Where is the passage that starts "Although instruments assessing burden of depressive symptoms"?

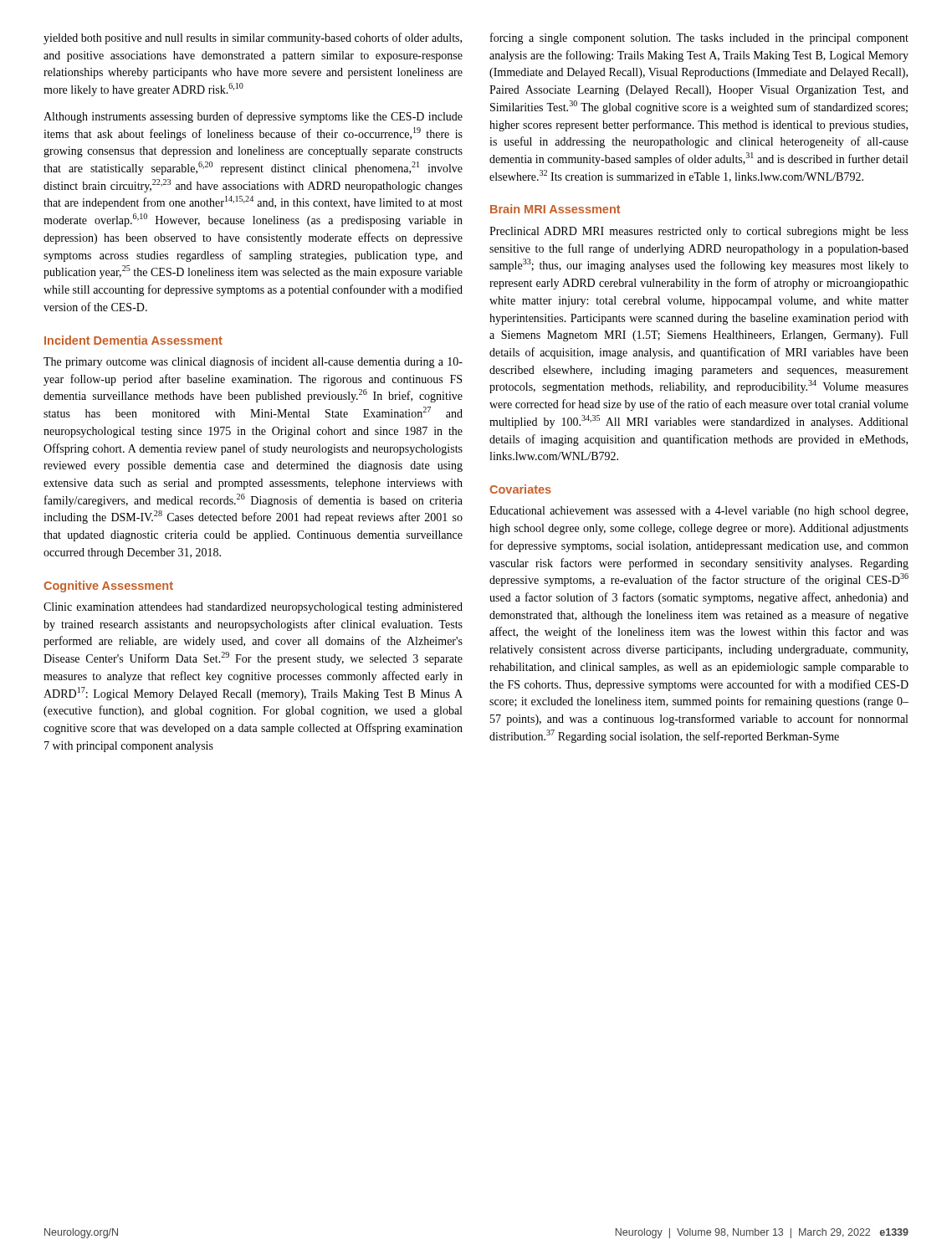[x=253, y=212]
